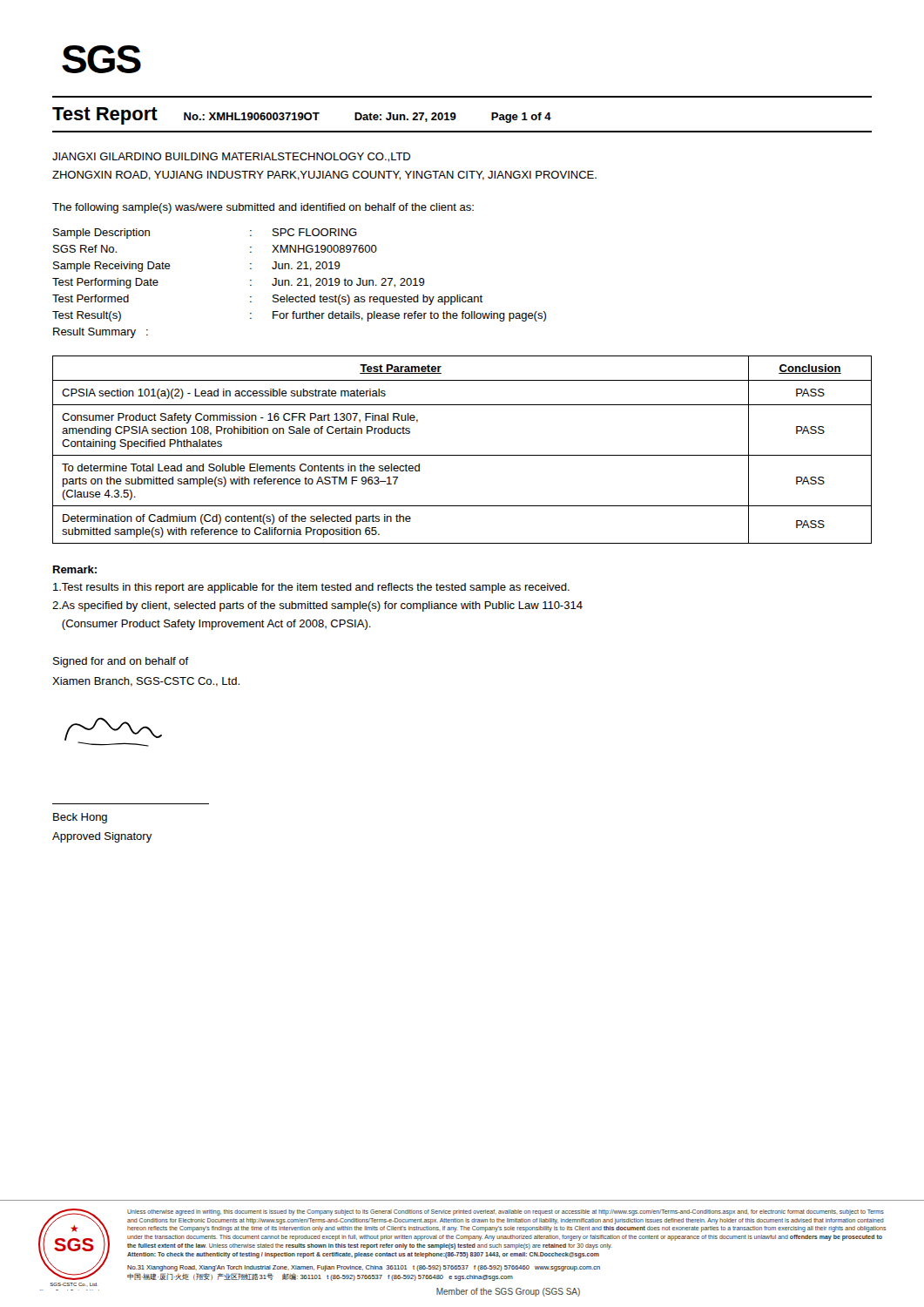Find the table that mentions "CPSIA section 101(a)(2) - Lead"
The height and width of the screenshot is (1307, 924).
[x=462, y=449]
